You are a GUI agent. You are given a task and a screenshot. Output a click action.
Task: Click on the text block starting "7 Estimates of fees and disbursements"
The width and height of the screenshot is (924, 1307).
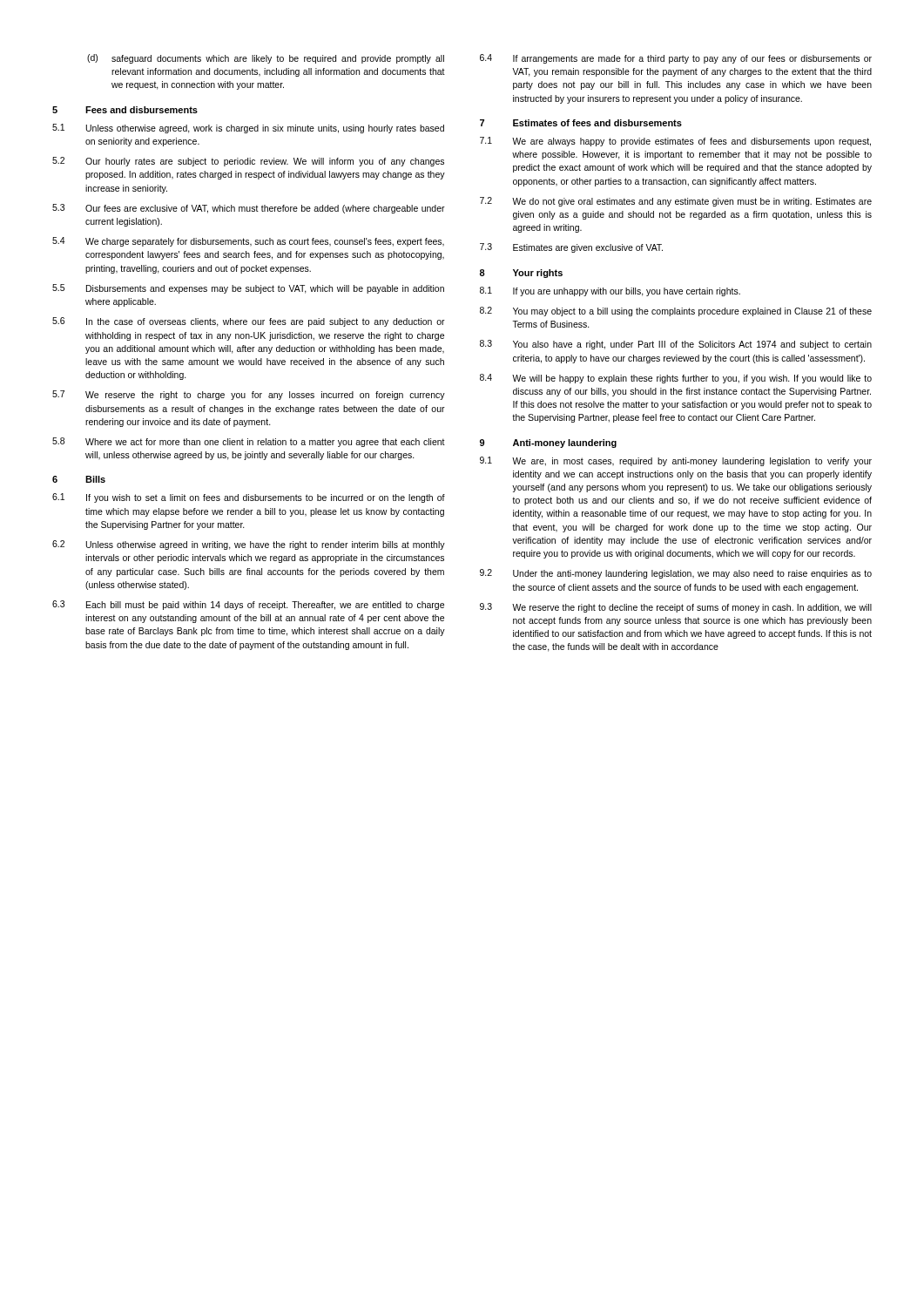(581, 123)
